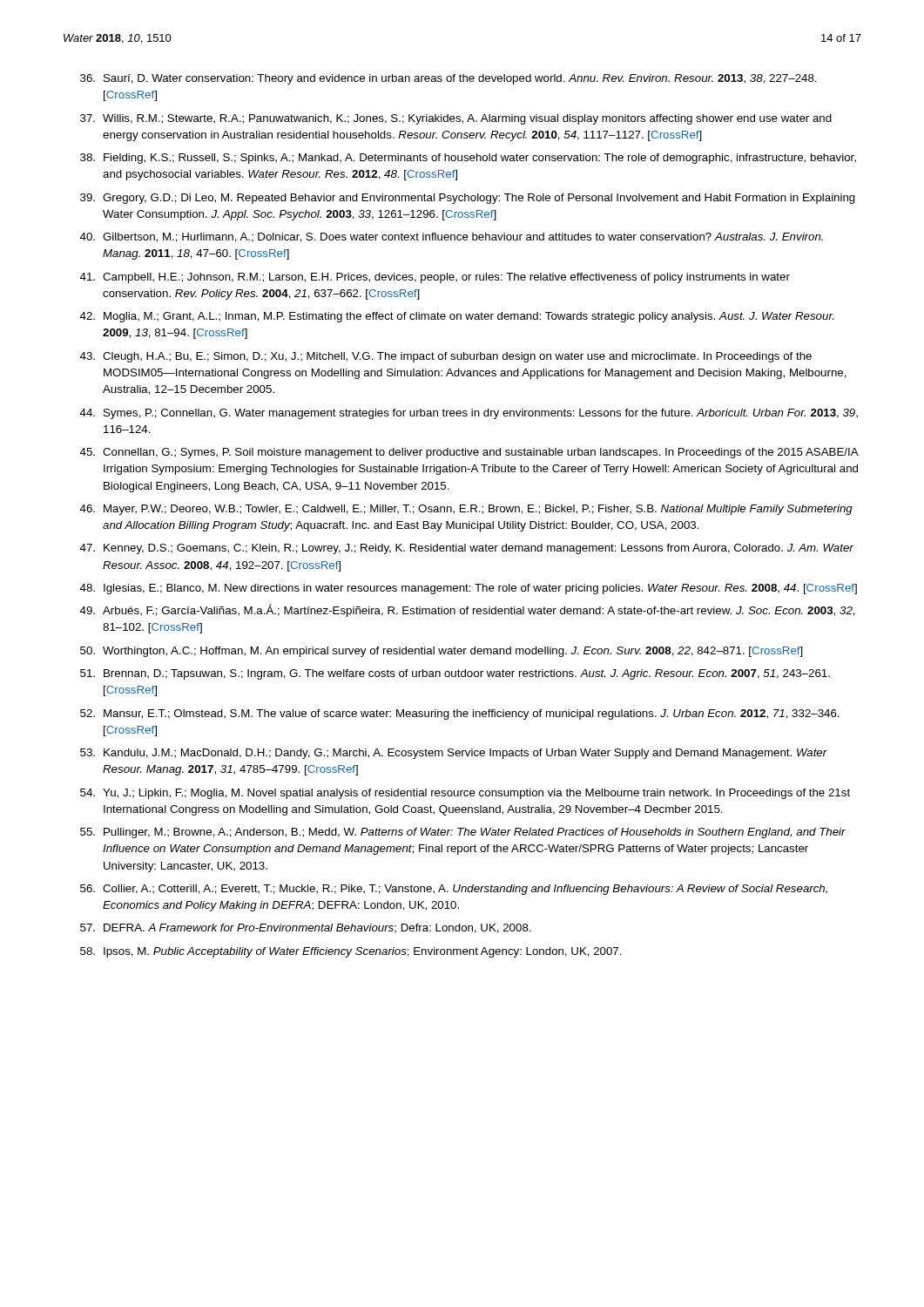
Task: Select the list item containing "41. Campbell, H.E.; Johnson, R.M.; Larson, E.H. Prices,"
Action: (462, 285)
